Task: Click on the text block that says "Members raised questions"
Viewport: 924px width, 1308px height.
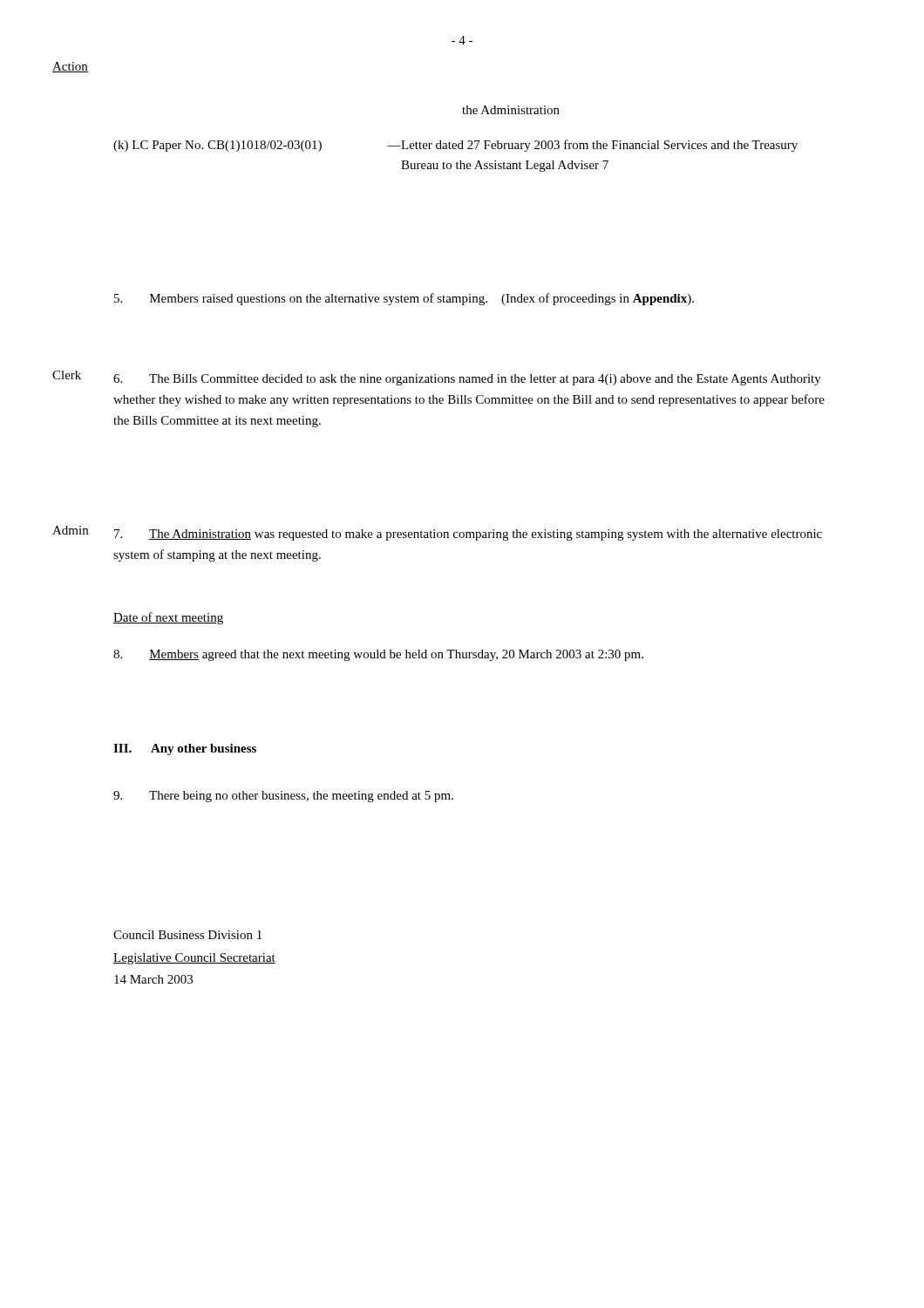Action: tap(404, 298)
